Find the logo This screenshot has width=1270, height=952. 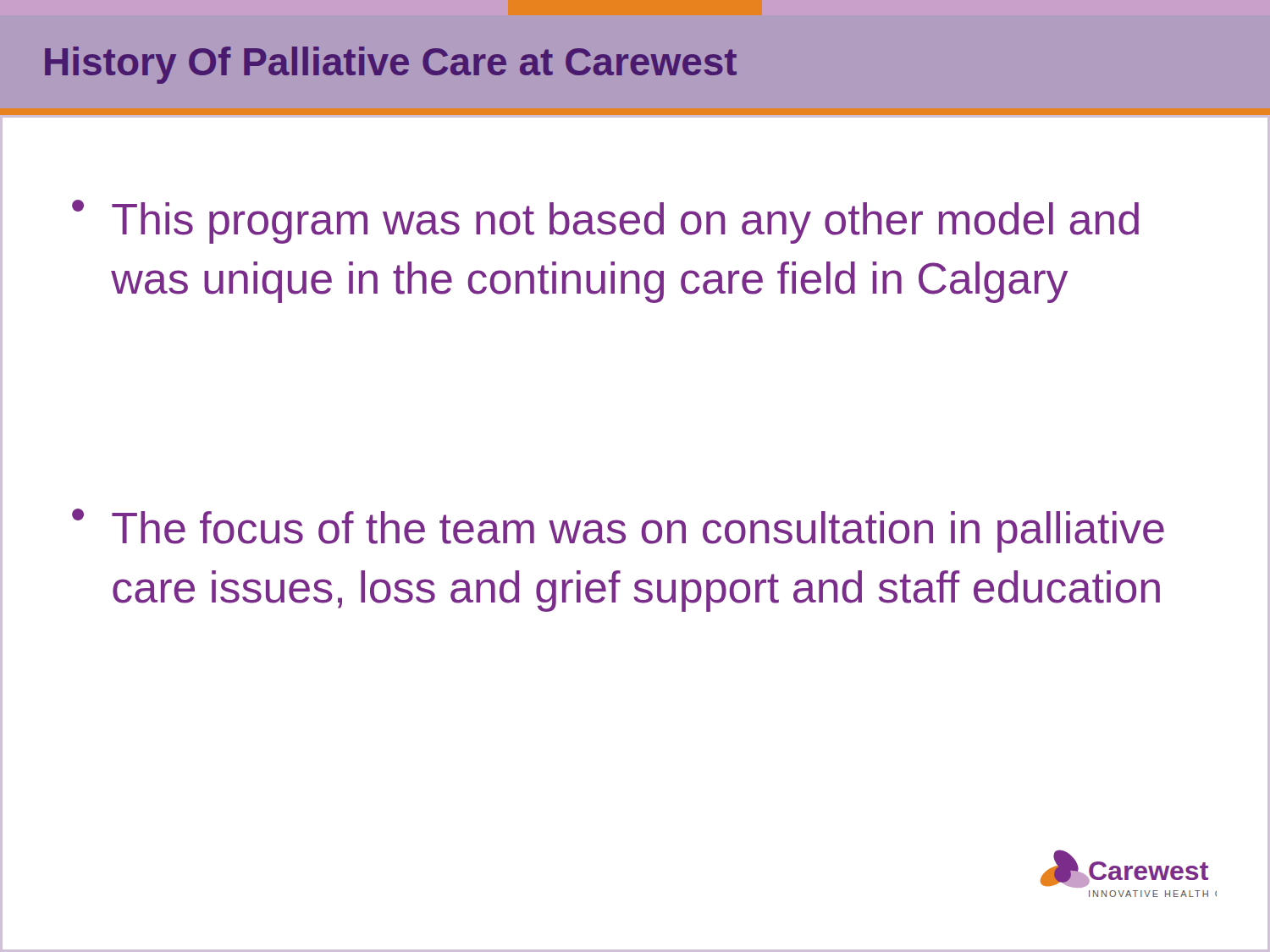1124,878
